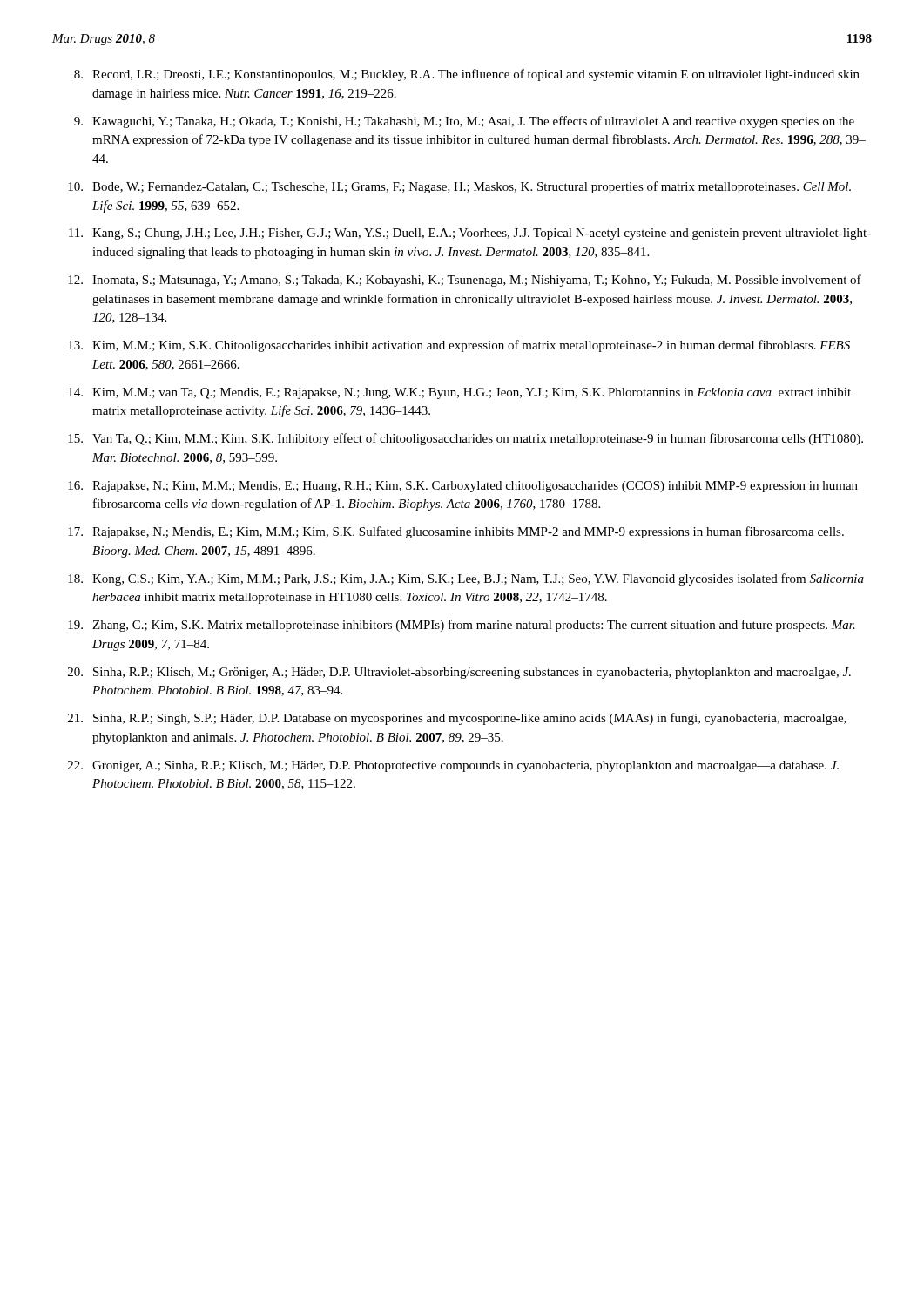Point to the block starting "19. Zhang, C.; Kim, S.K."
The image size is (924, 1307).
462,635
